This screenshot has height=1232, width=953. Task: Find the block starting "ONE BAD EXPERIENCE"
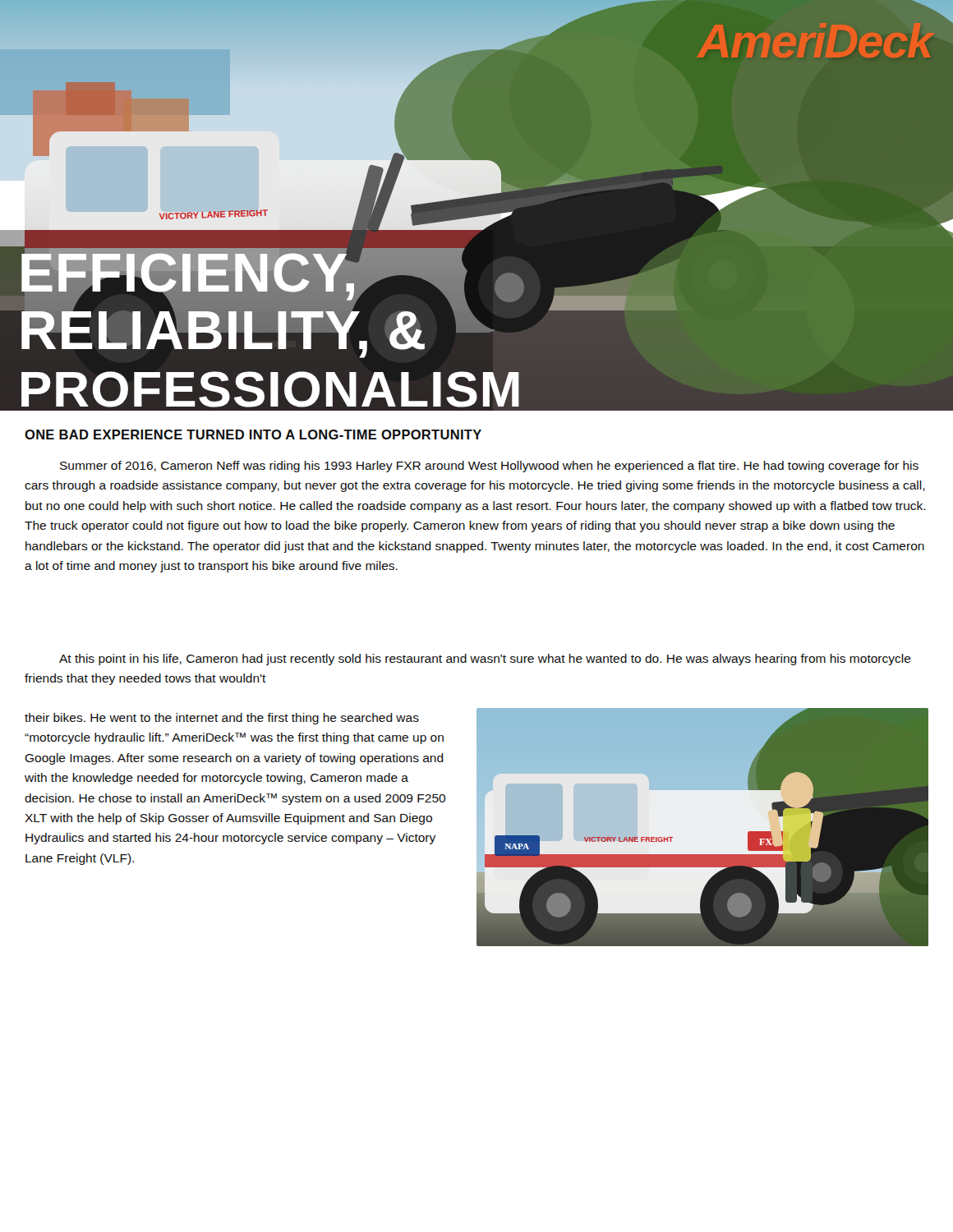476,435
